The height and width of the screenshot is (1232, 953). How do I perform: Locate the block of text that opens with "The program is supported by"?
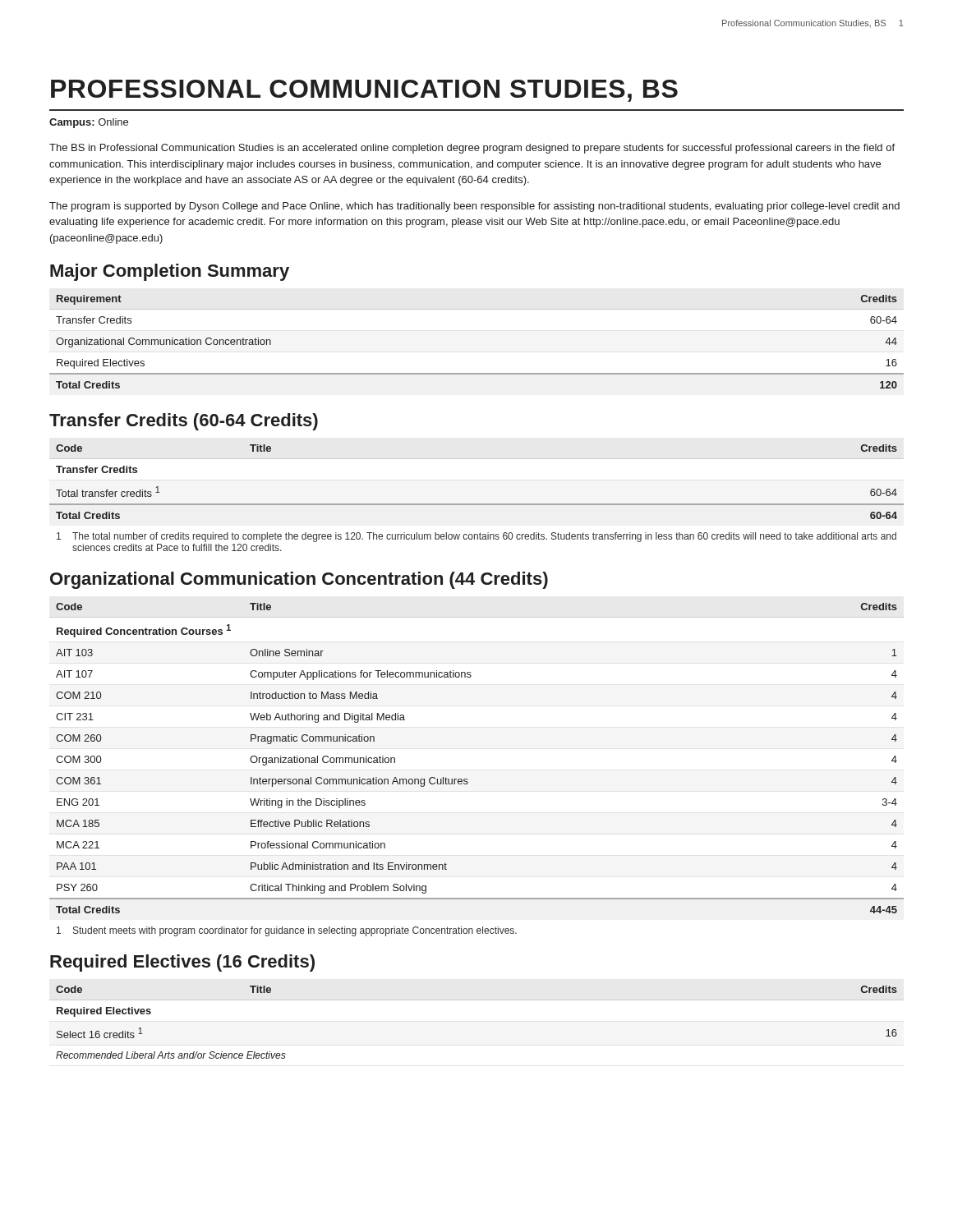click(x=475, y=221)
